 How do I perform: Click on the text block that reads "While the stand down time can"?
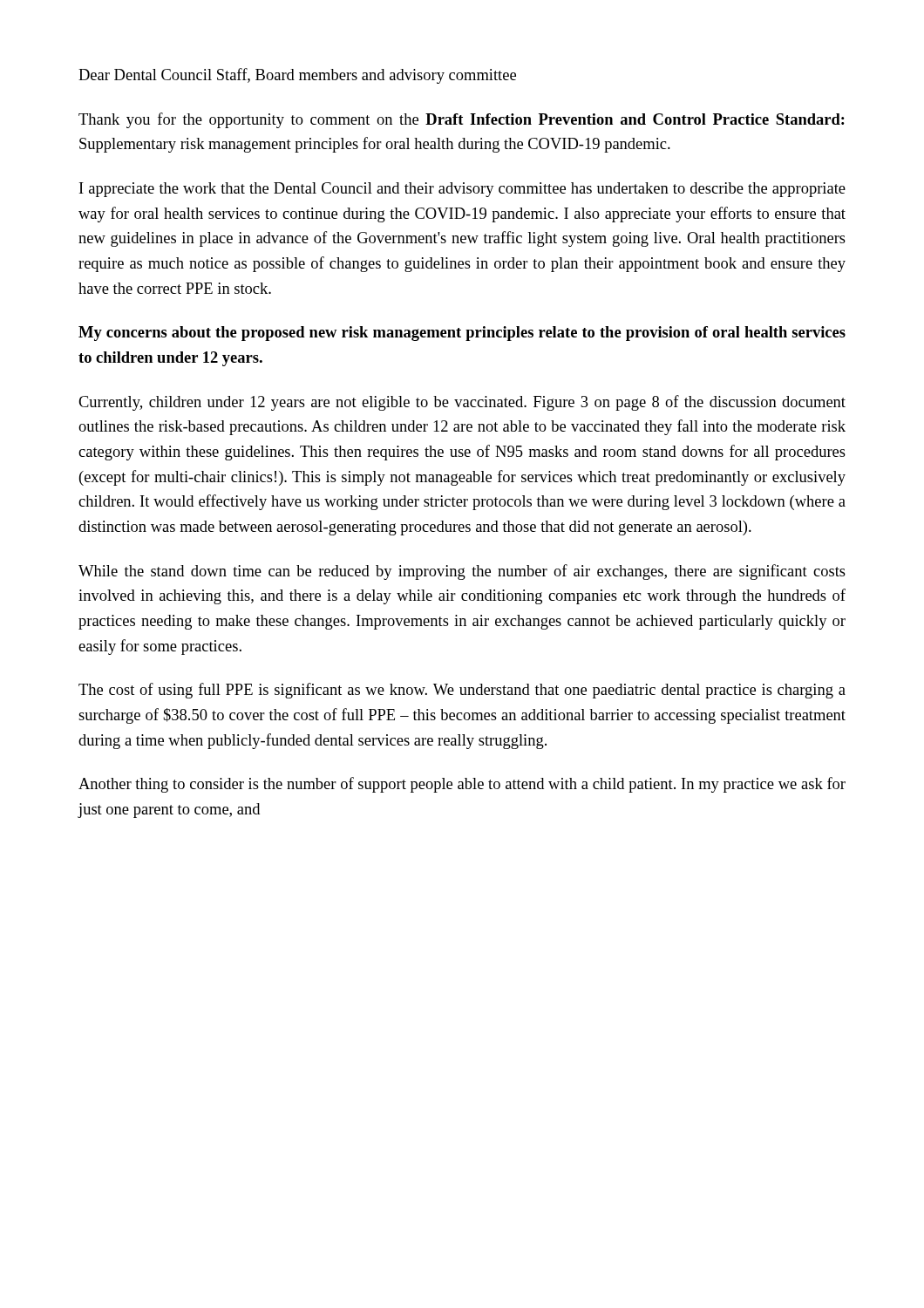pyautogui.click(x=462, y=608)
